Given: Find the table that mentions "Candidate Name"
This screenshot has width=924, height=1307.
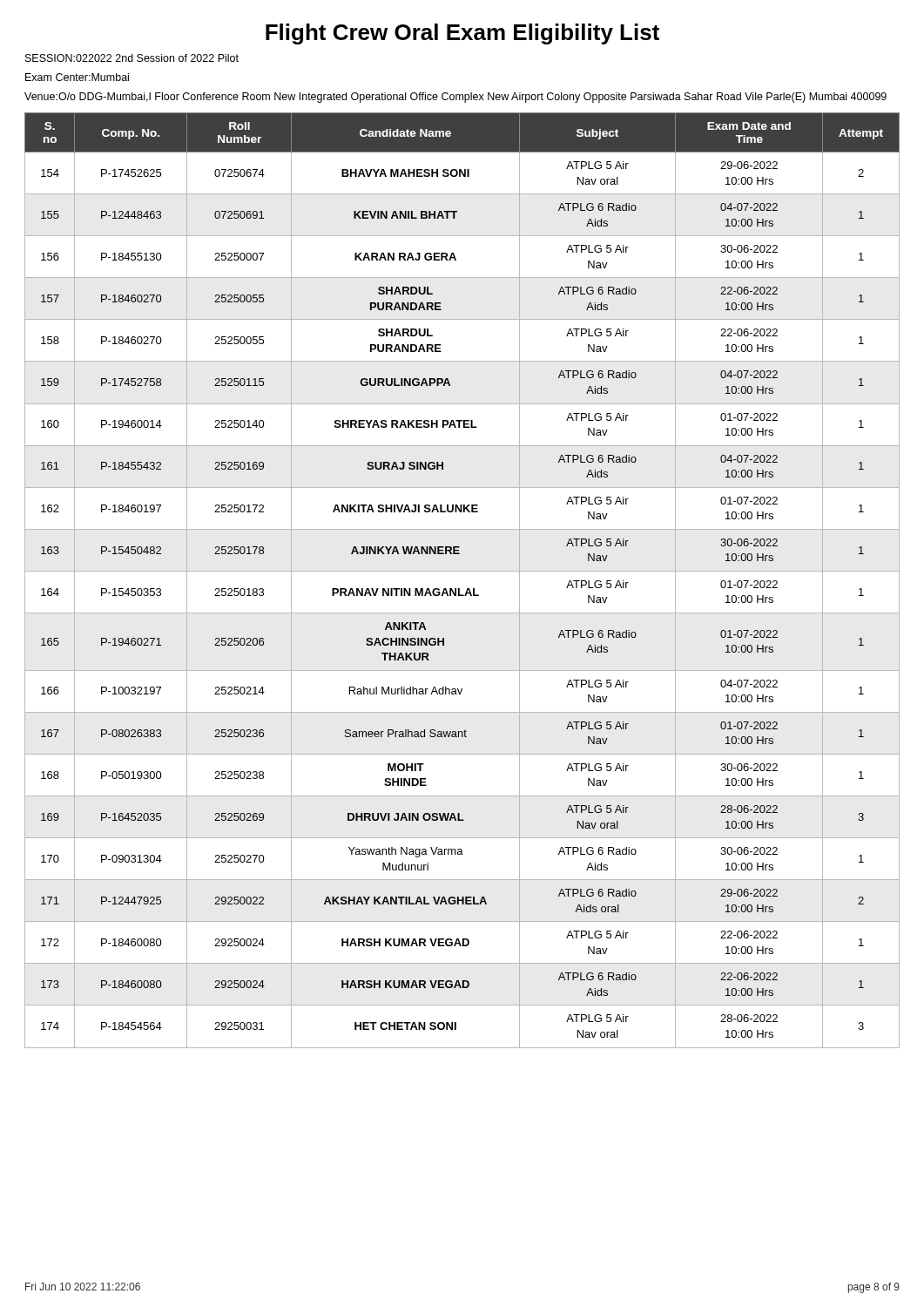Looking at the screenshot, I should 462,580.
